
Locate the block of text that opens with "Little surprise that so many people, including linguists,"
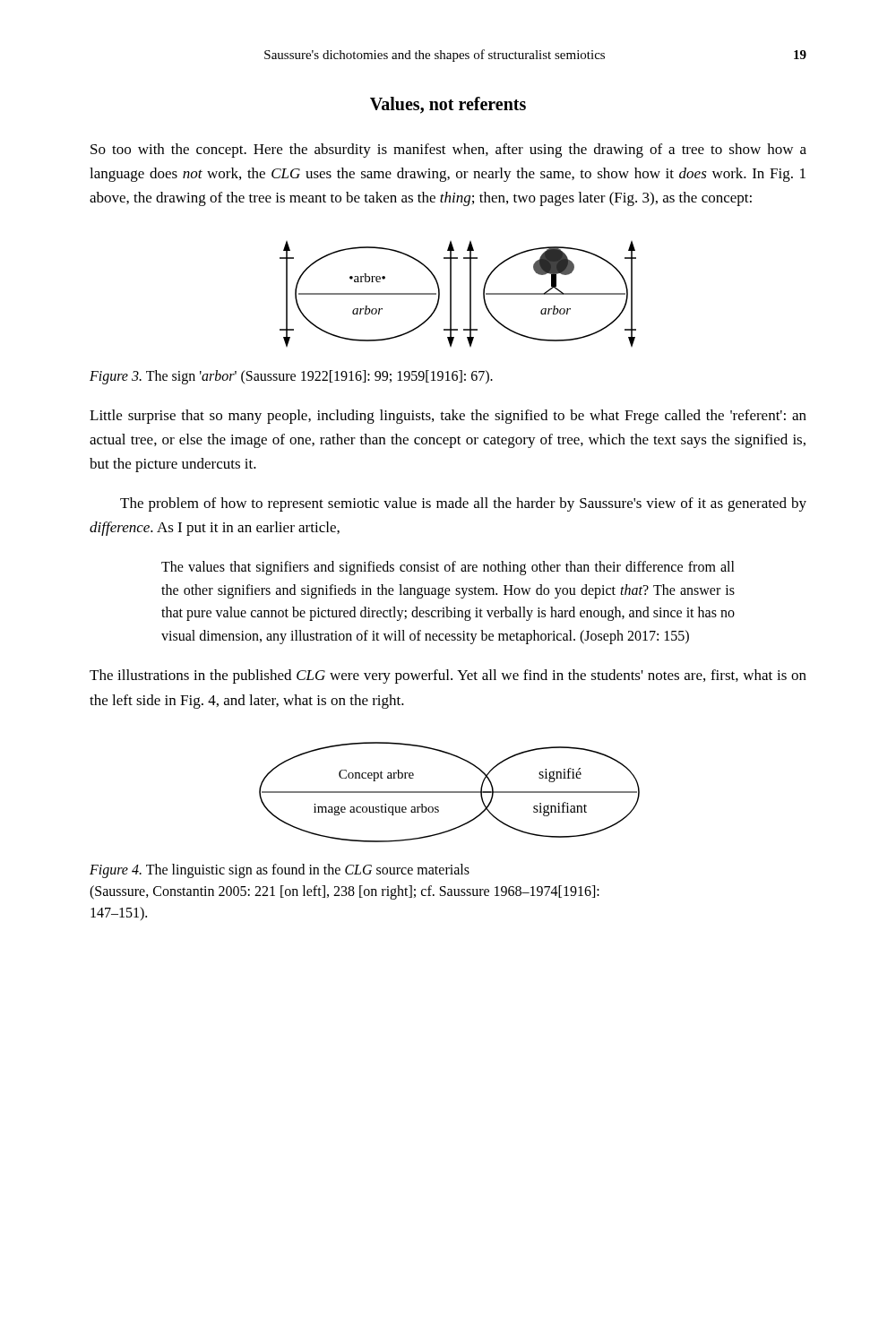pos(448,440)
